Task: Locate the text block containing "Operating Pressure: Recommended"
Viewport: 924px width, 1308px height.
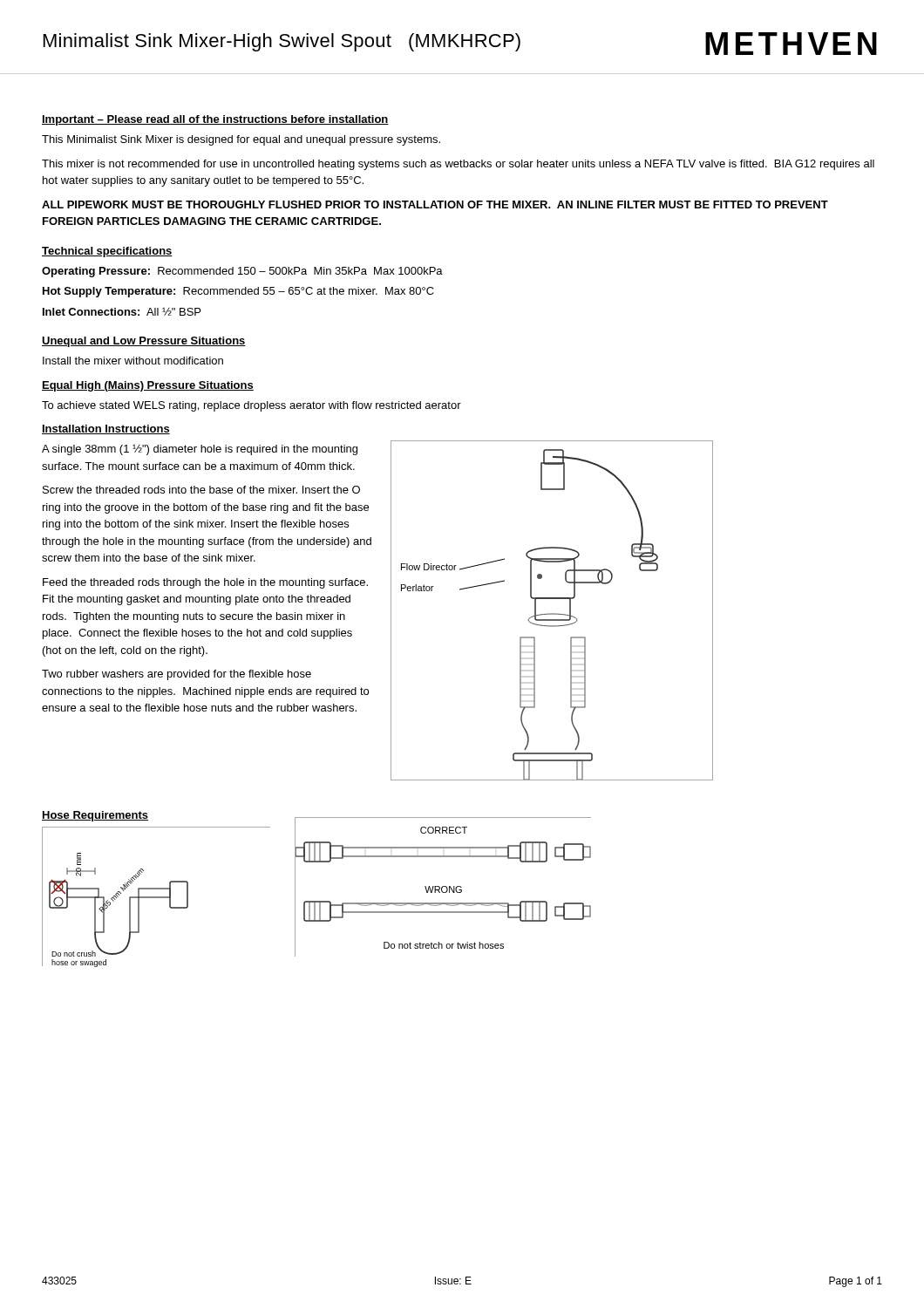Action: tap(242, 270)
